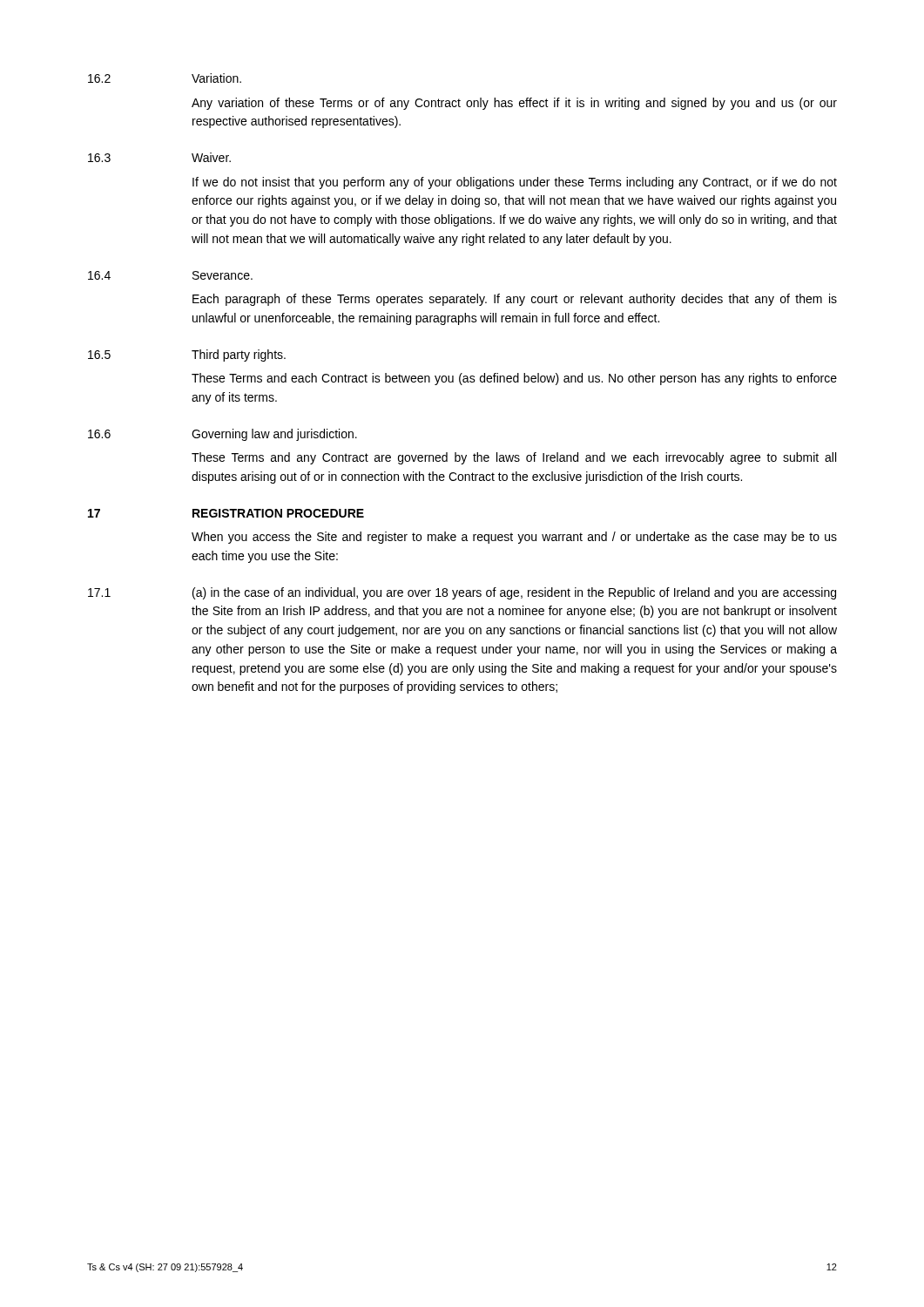Image resolution: width=924 pixels, height=1307 pixels.
Task: Find the element starting "16.4 Severance."
Action: [96, 275]
